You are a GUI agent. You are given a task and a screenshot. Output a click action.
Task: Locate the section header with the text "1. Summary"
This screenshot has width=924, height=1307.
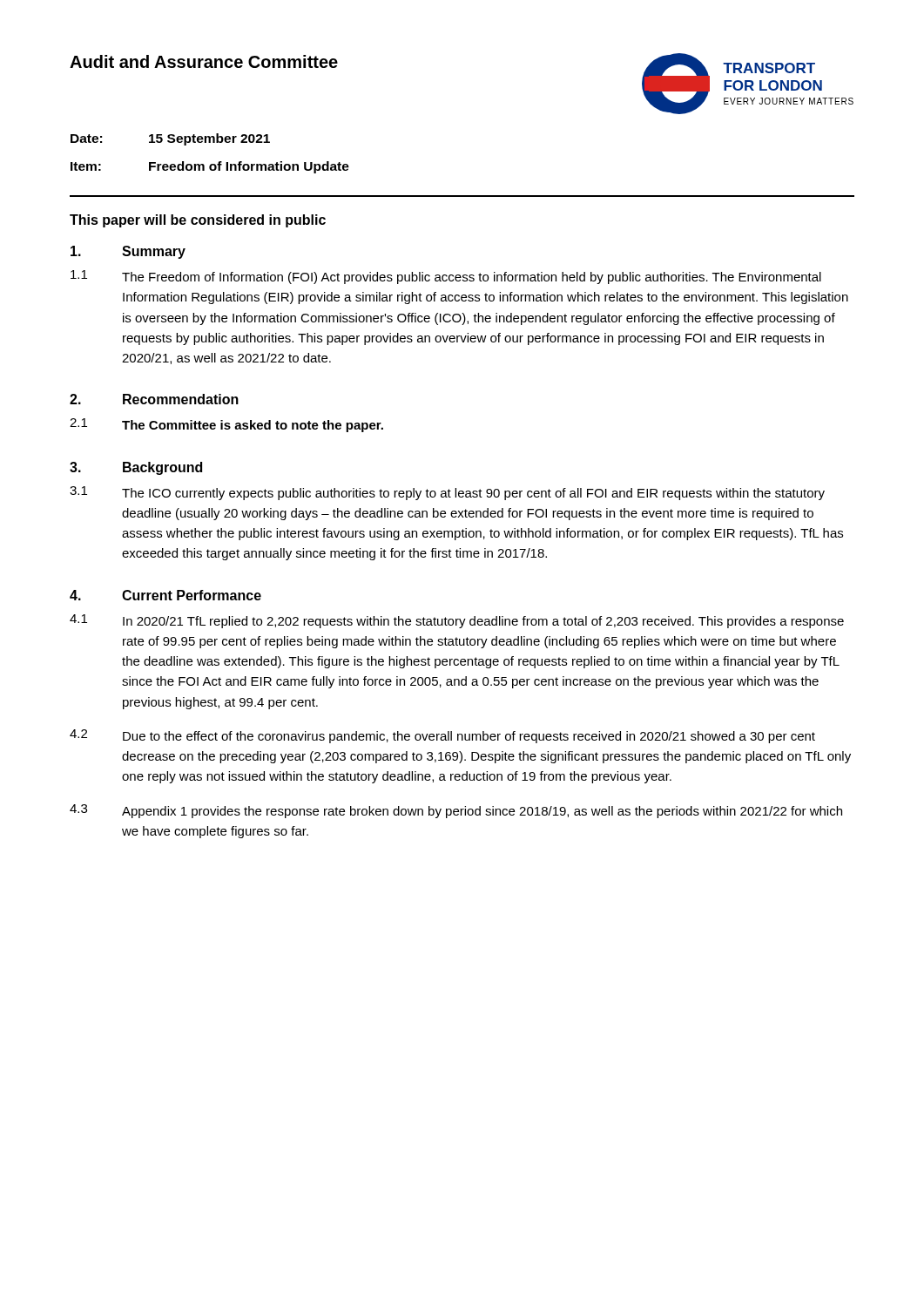point(128,252)
